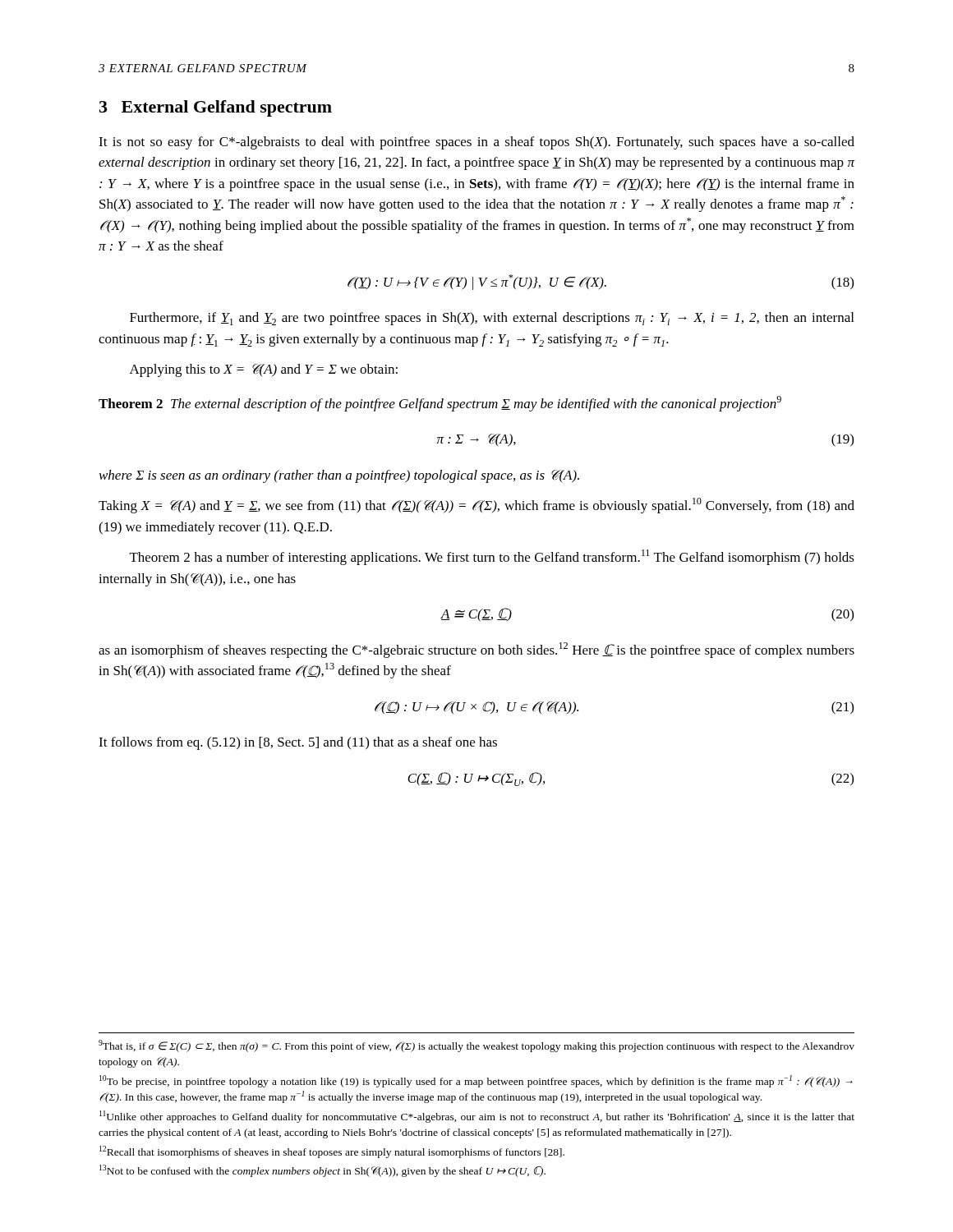Select the formula with the text "𝒪(Y) : U ↦ {V ∈ 𝒪(Y)"
Viewport: 953px width, 1232px height.
click(476, 282)
